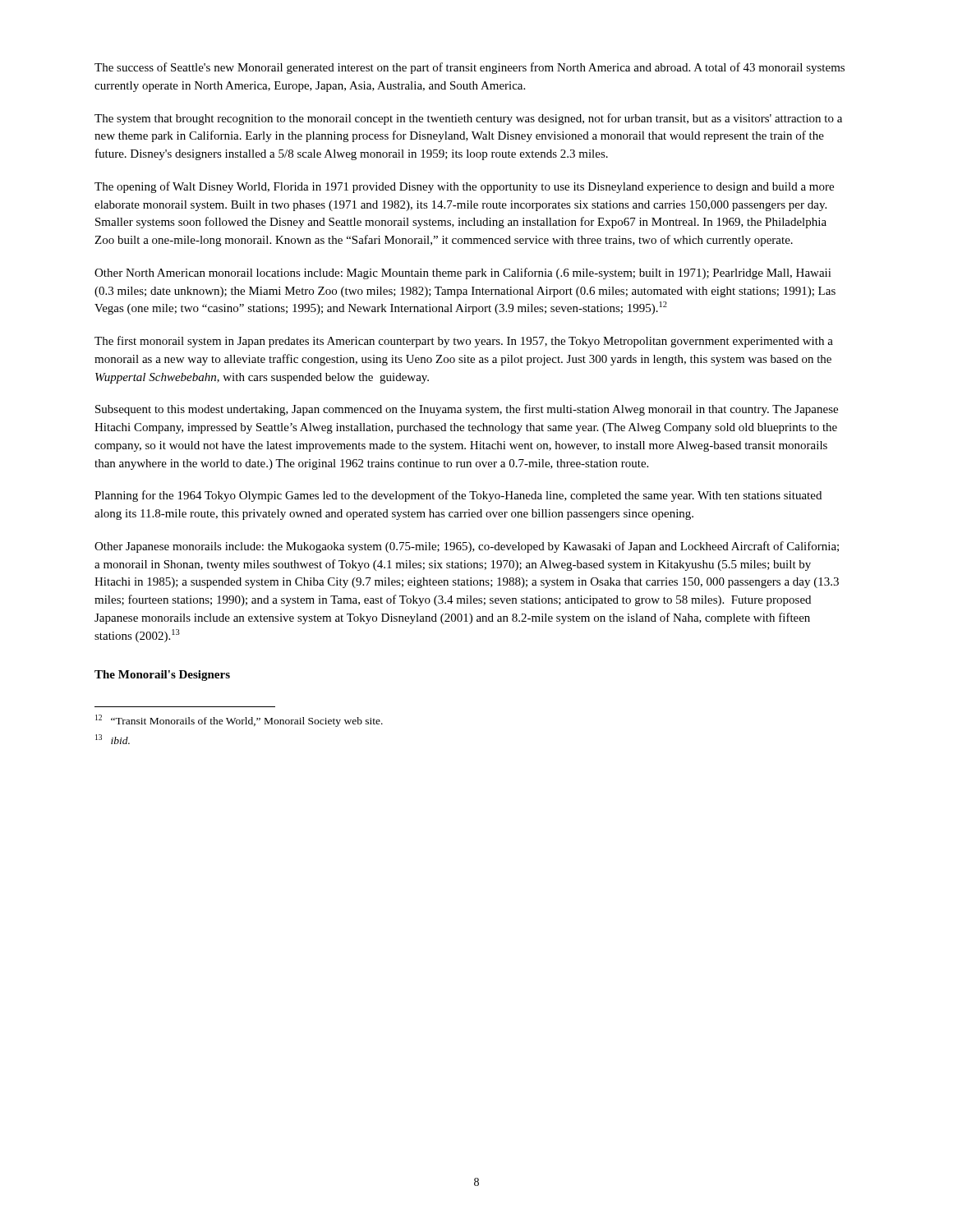The image size is (953, 1232).
Task: Click on the text starting "The first monorail system in"
Action: pos(464,359)
